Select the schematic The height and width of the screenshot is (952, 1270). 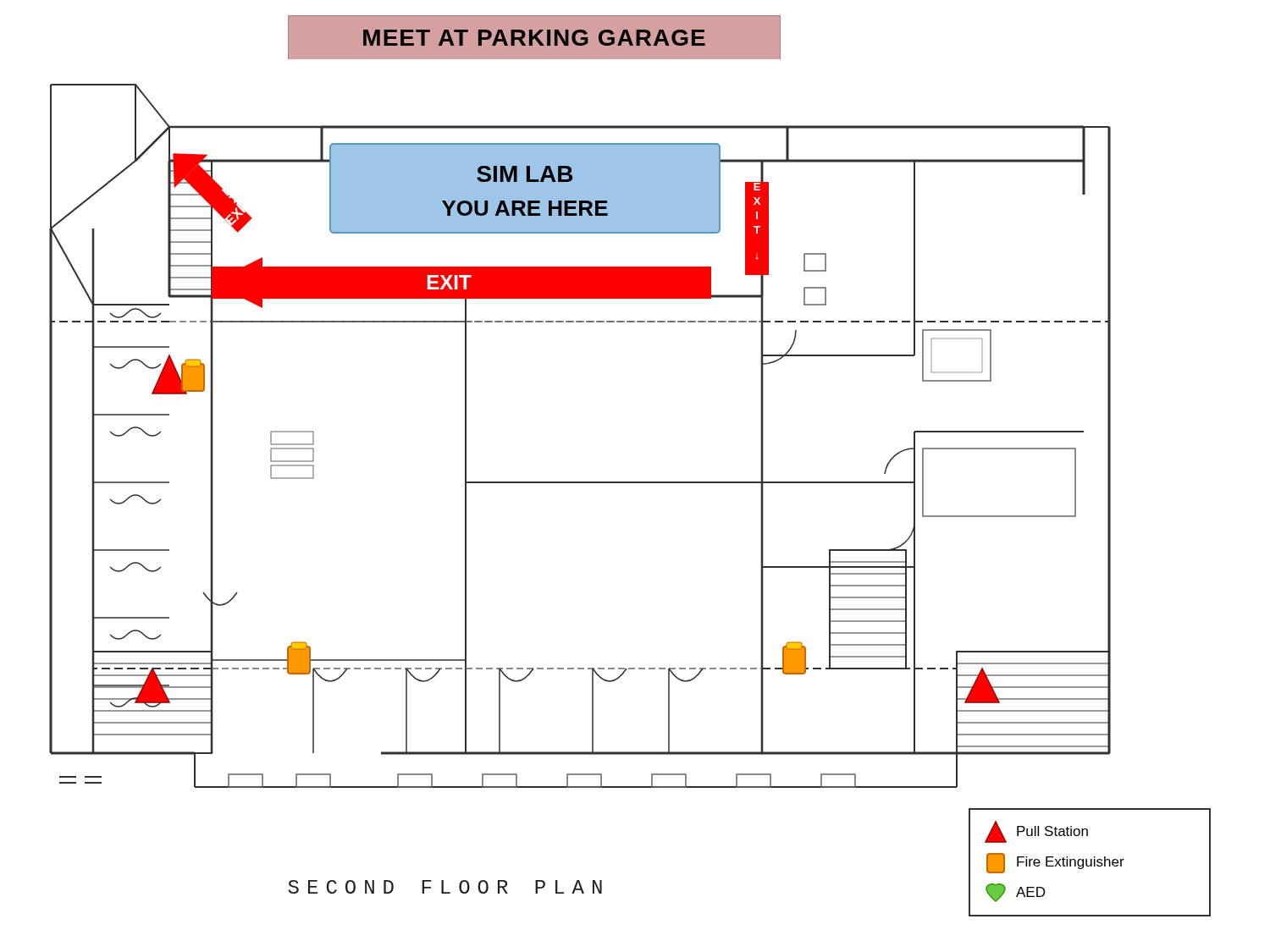point(580,427)
